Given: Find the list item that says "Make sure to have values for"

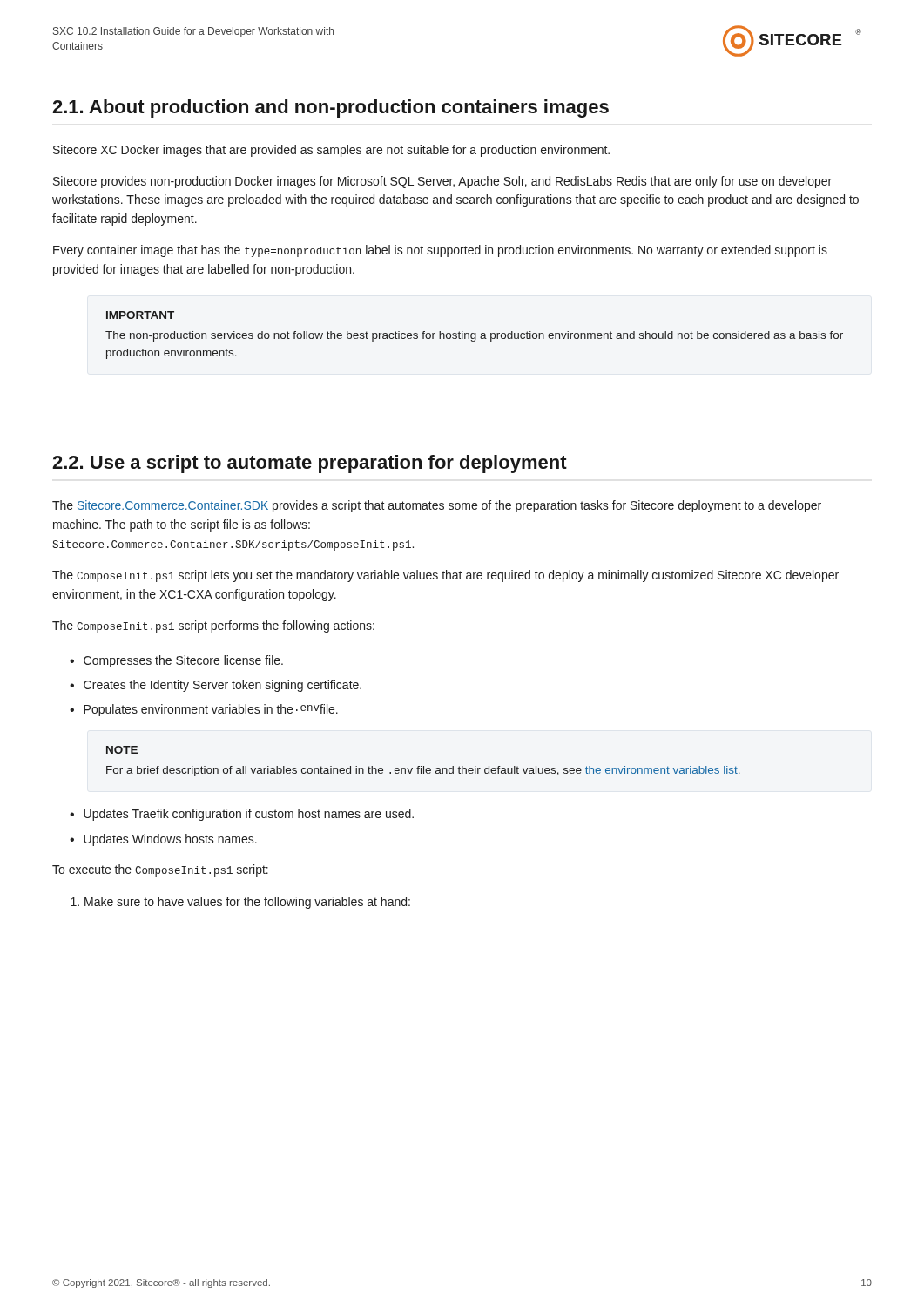Looking at the screenshot, I should 247,902.
